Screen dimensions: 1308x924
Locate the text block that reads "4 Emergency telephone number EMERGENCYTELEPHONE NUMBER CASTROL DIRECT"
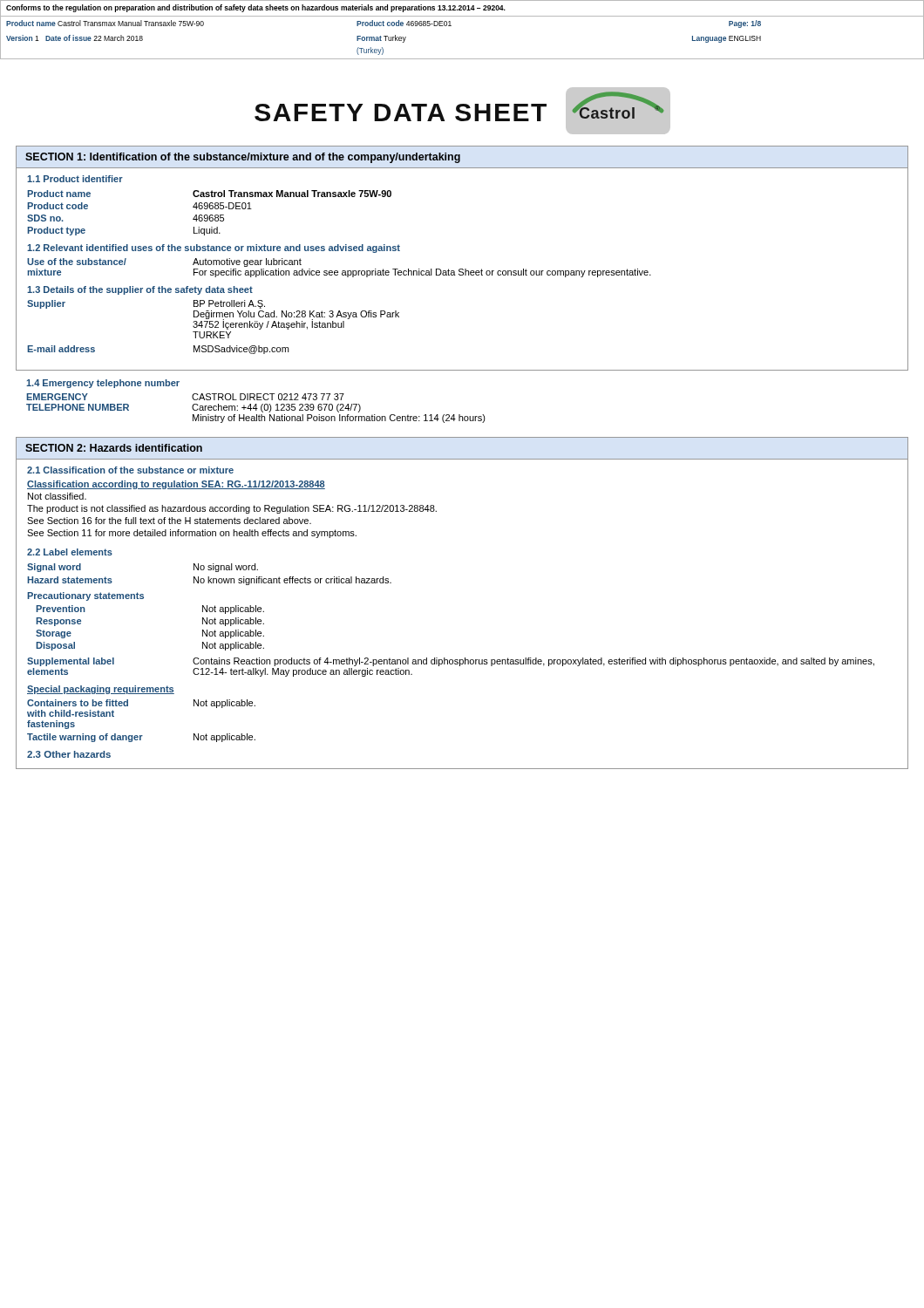point(103,384)
